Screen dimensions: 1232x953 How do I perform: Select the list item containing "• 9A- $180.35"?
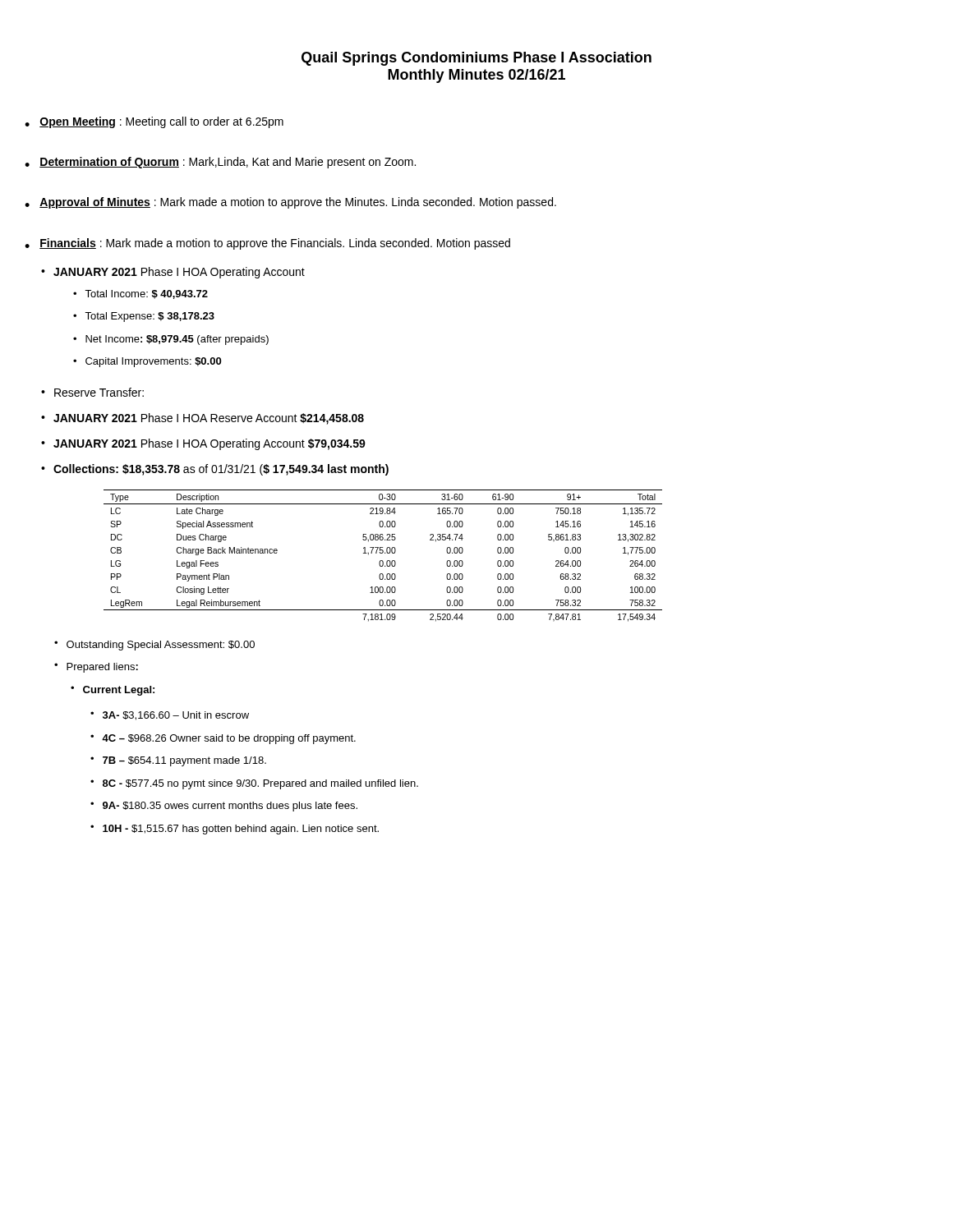pyautogui.click(x=224, y=806)
